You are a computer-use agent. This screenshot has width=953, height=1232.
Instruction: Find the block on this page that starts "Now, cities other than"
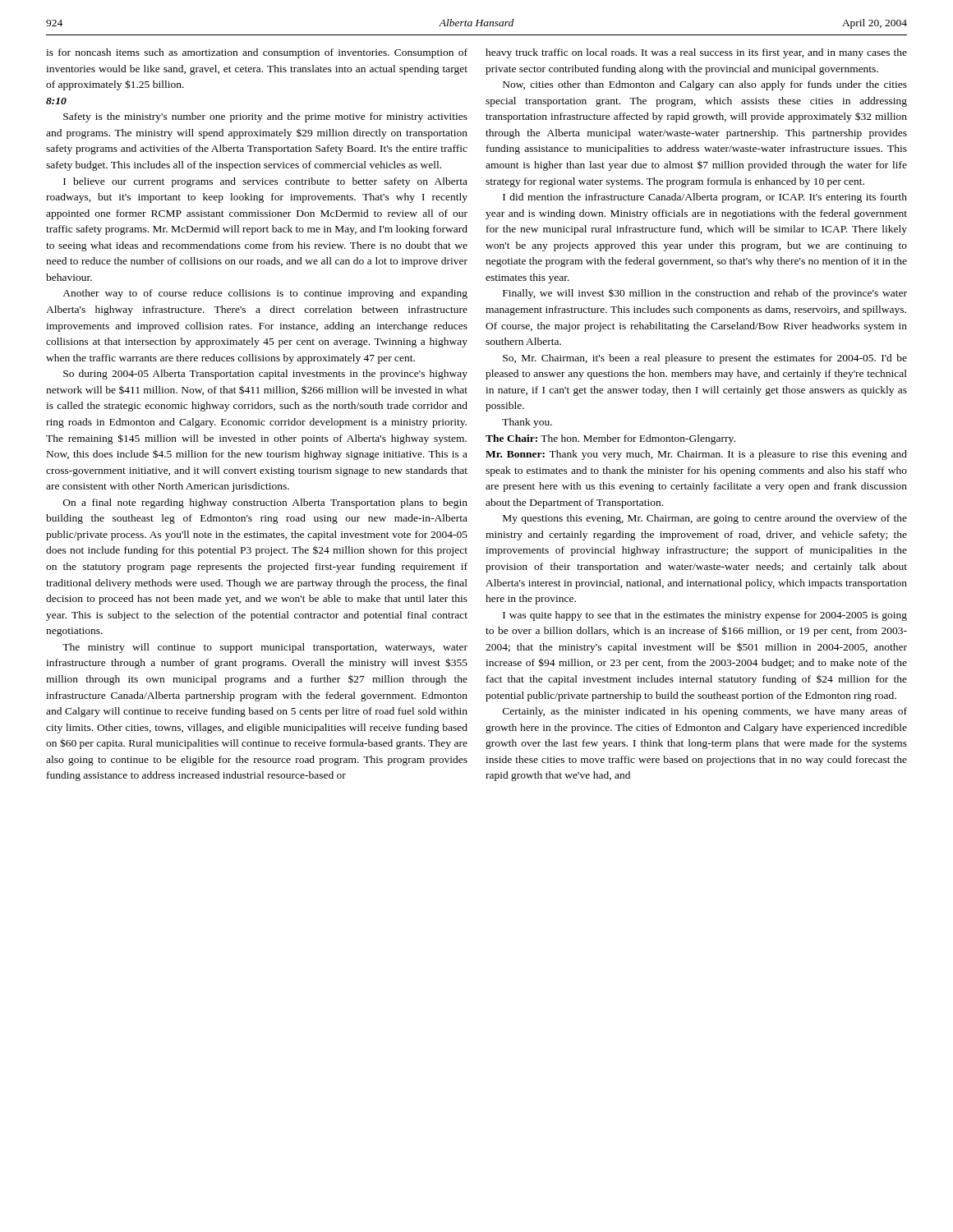[x=696, y=133]
